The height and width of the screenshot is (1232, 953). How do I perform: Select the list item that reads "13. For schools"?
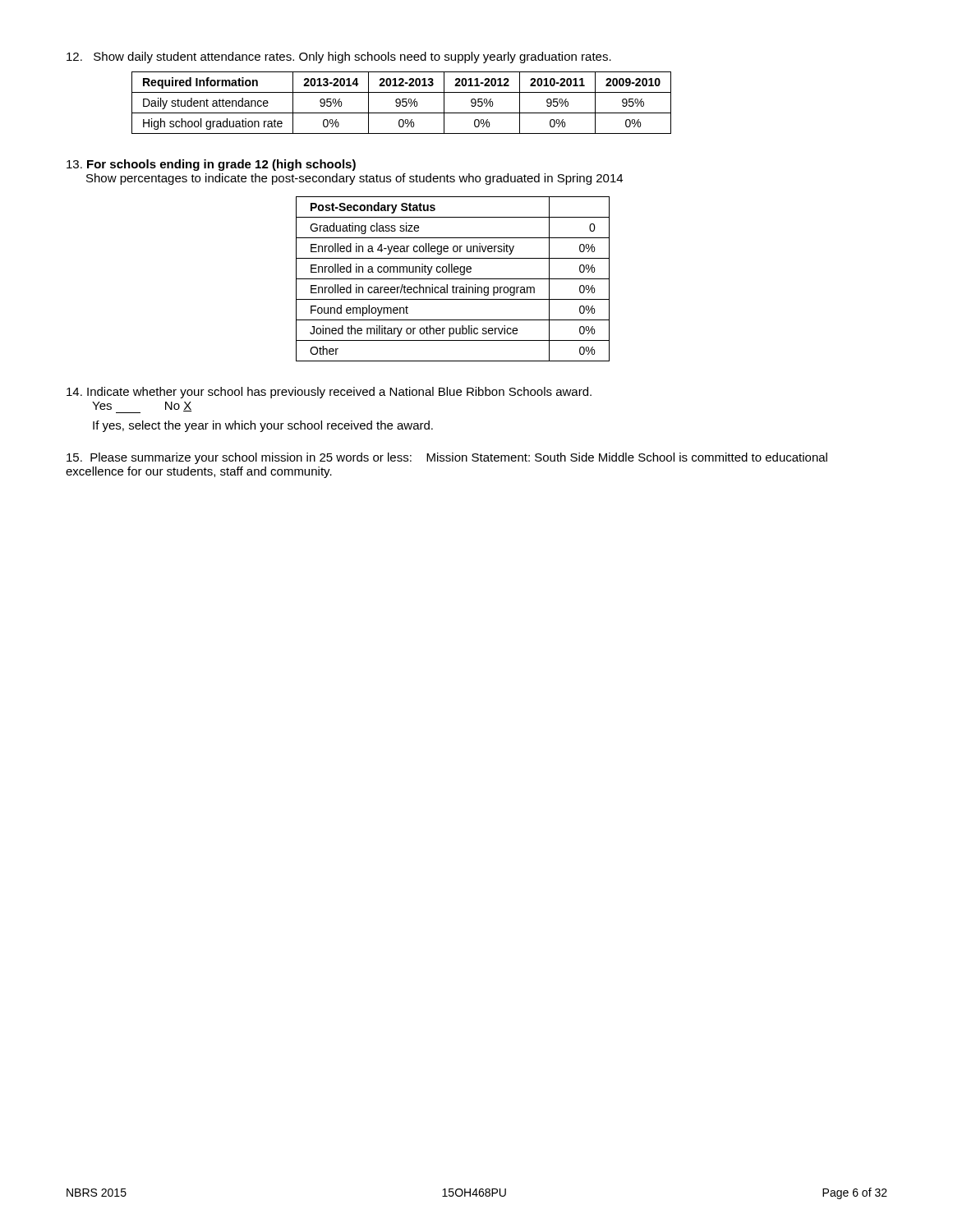tap(345, 171)
